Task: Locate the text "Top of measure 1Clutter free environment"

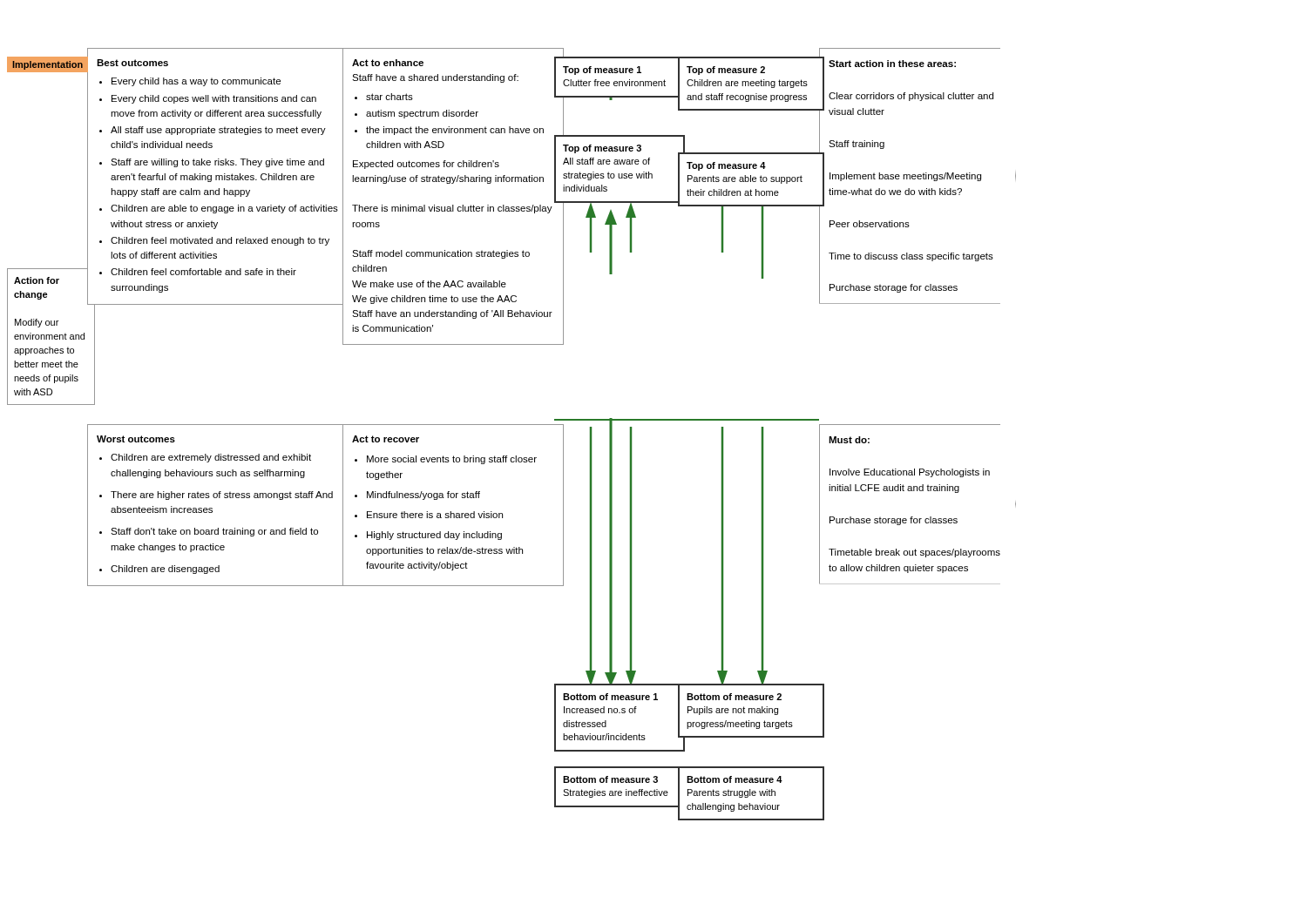Action: pos(614,76)
